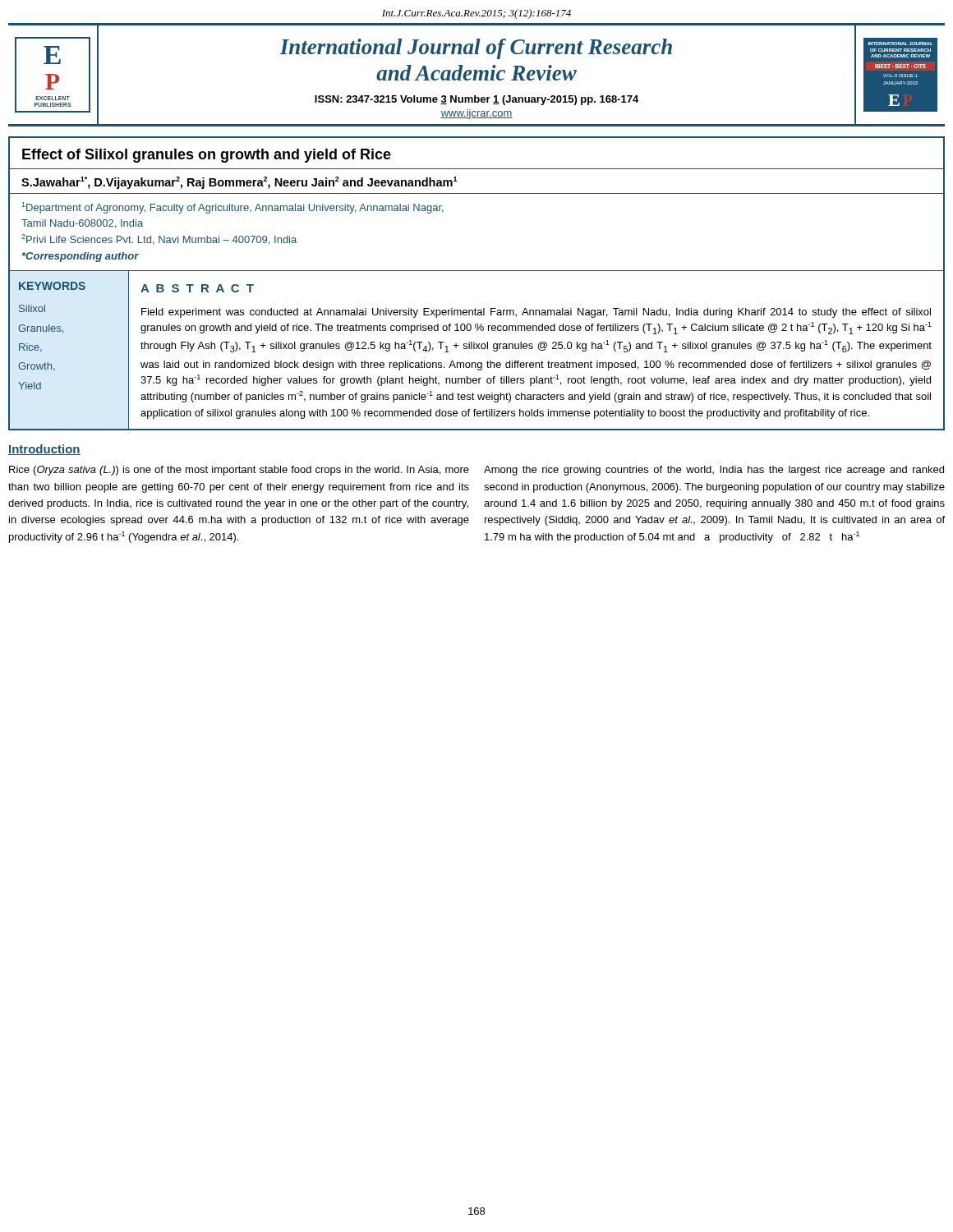The width and height of the screenshot is (953, 1232).
Task: Locate the block of text that opens with "Silixol Granules, Rice, Growth,"
Action: click(x=41, y=347)
